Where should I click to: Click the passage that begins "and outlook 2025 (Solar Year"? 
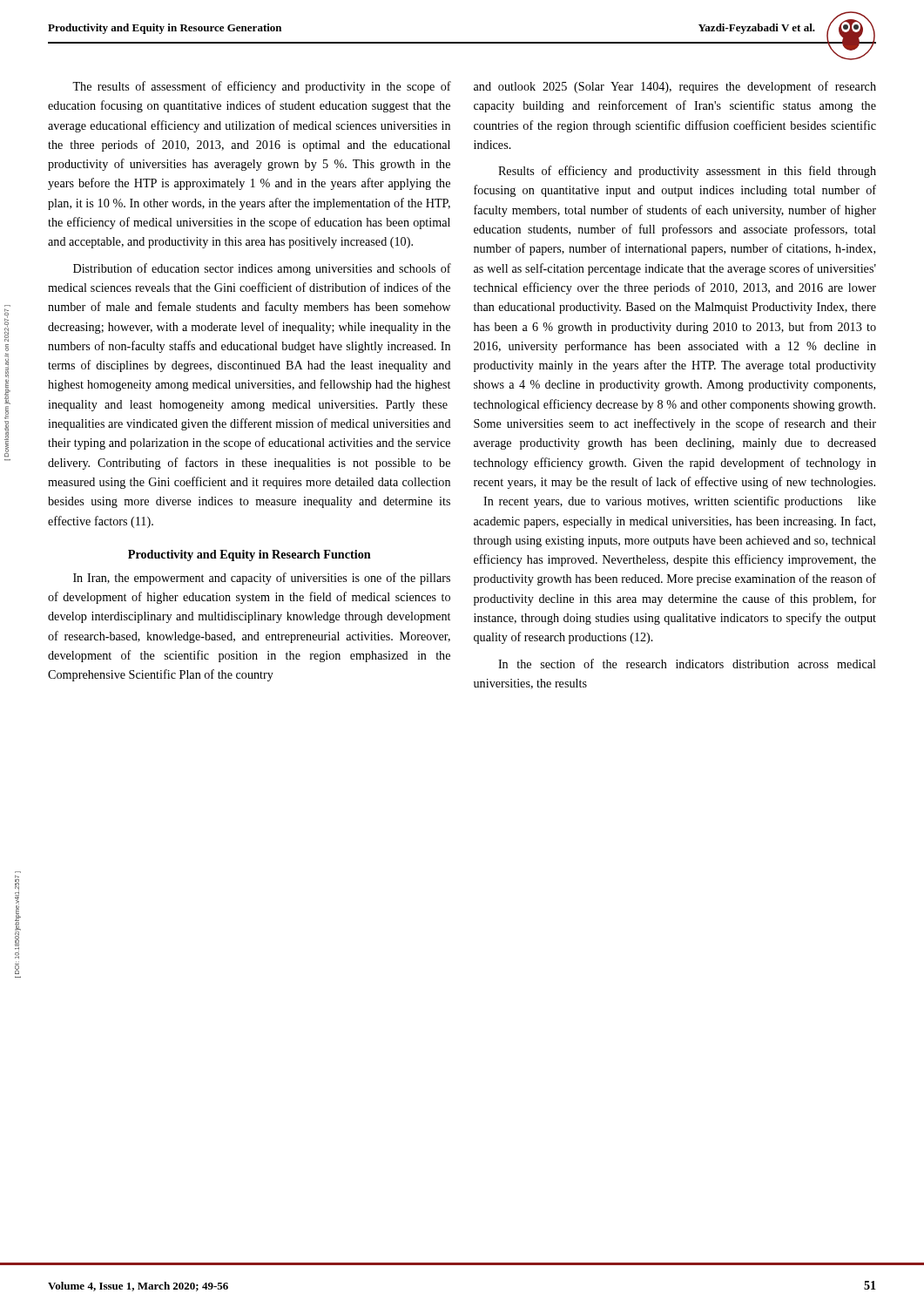click(x=675, y=116)
